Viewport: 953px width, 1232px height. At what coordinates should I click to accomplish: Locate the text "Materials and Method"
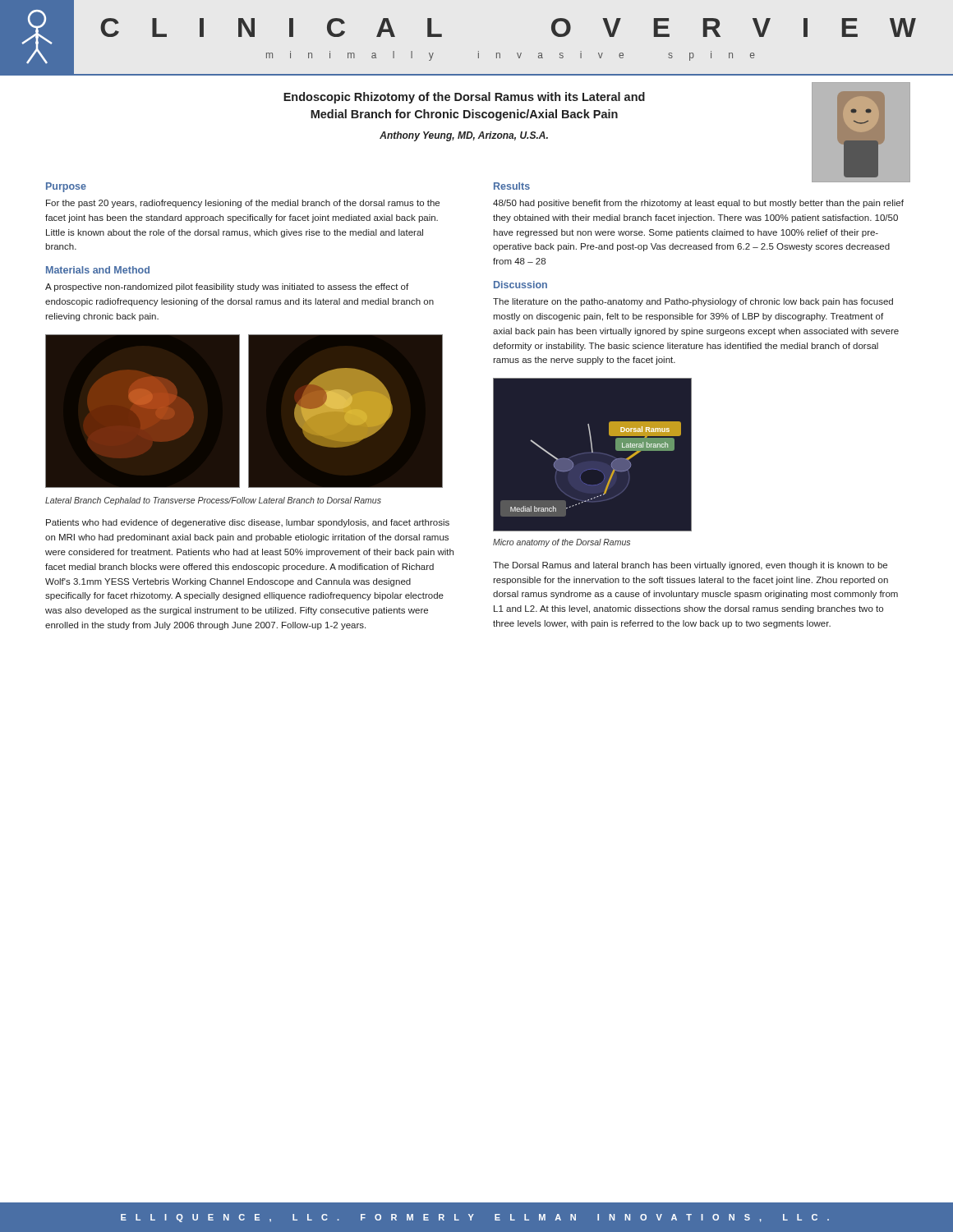[x=98, y=270]
